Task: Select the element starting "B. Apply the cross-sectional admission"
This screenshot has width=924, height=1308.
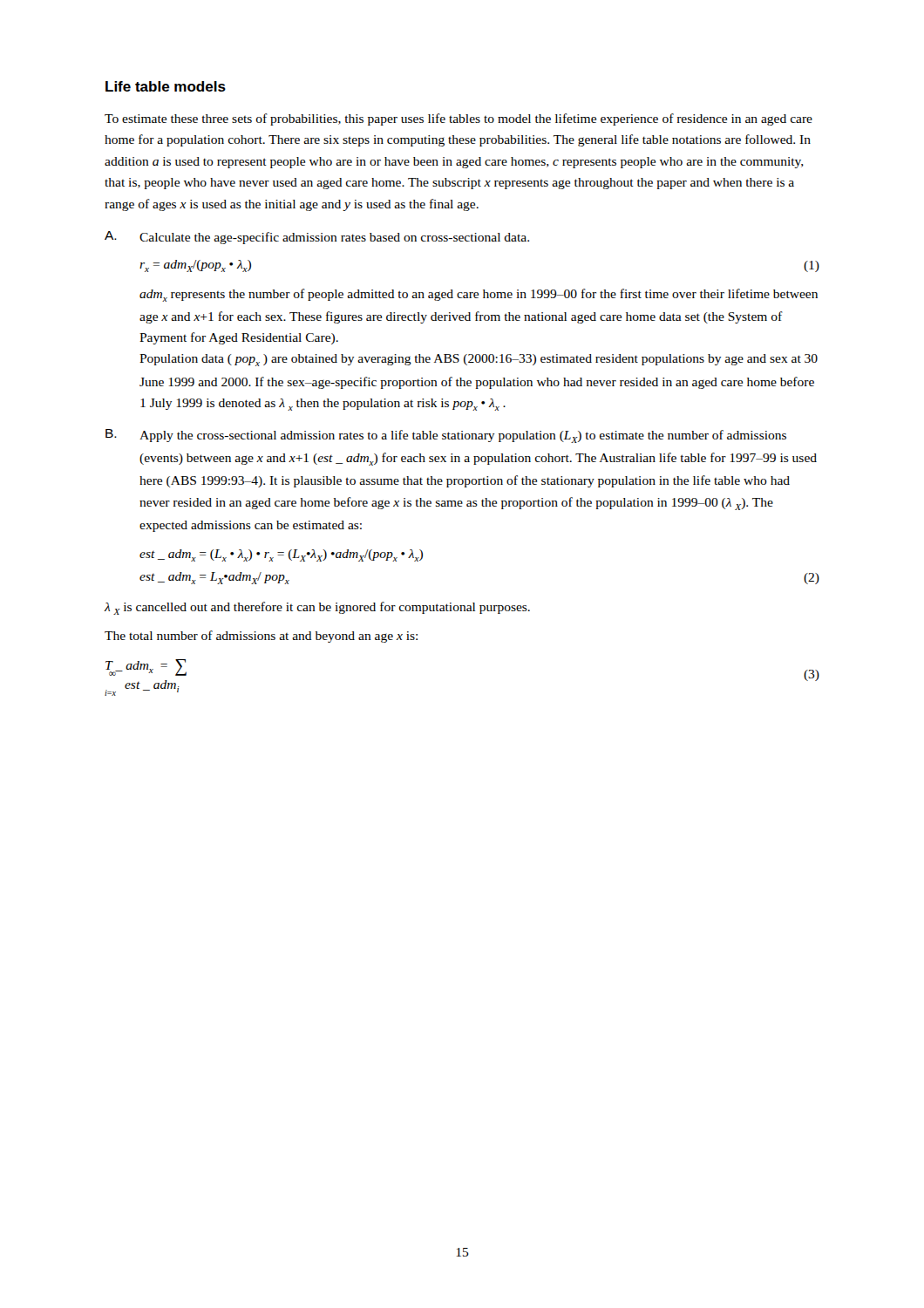Action: pos(462,480)
